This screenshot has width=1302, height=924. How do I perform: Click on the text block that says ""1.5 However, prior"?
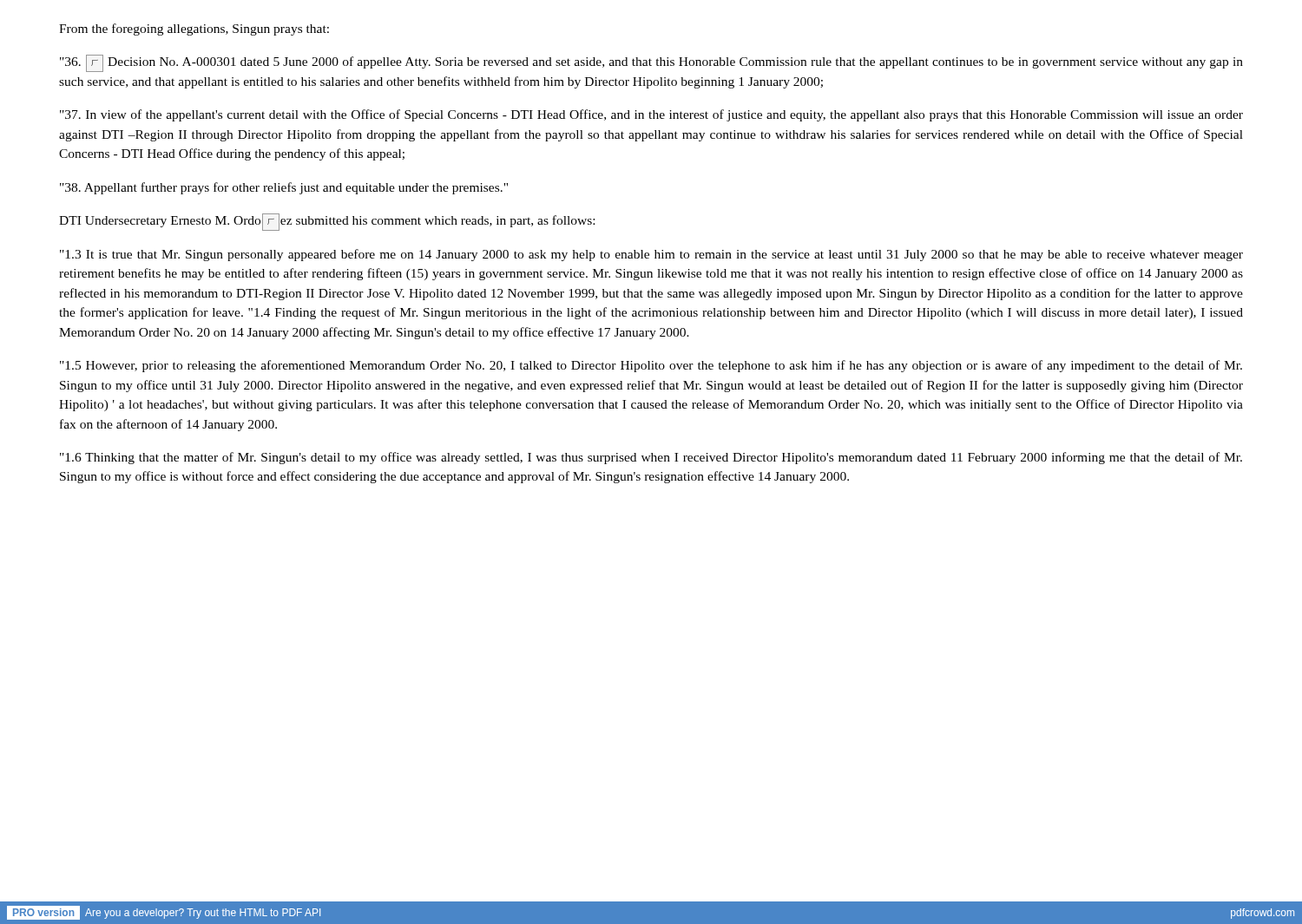[x=651, y=394]
